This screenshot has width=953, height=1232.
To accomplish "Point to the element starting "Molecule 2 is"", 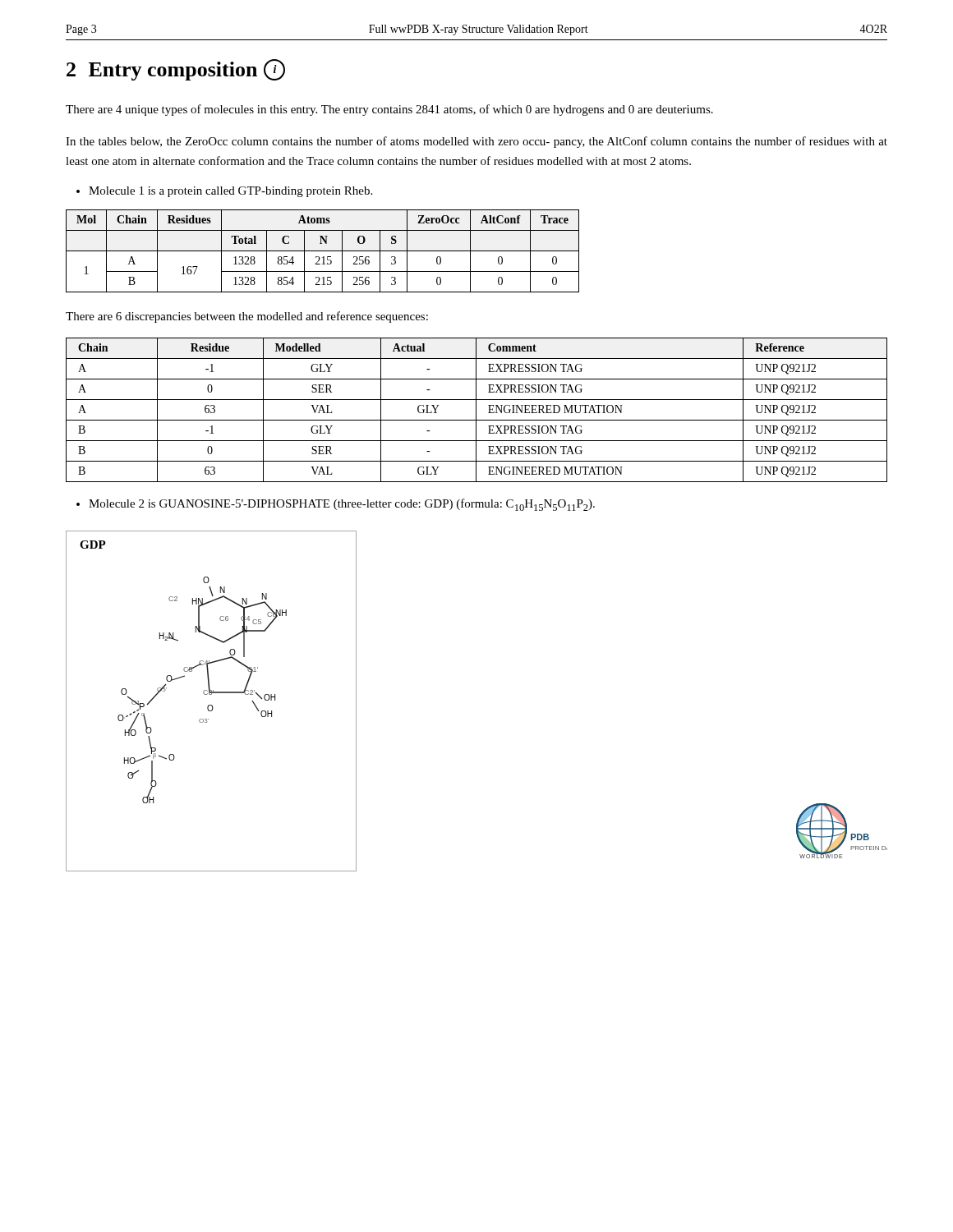I will coord(476,505).
